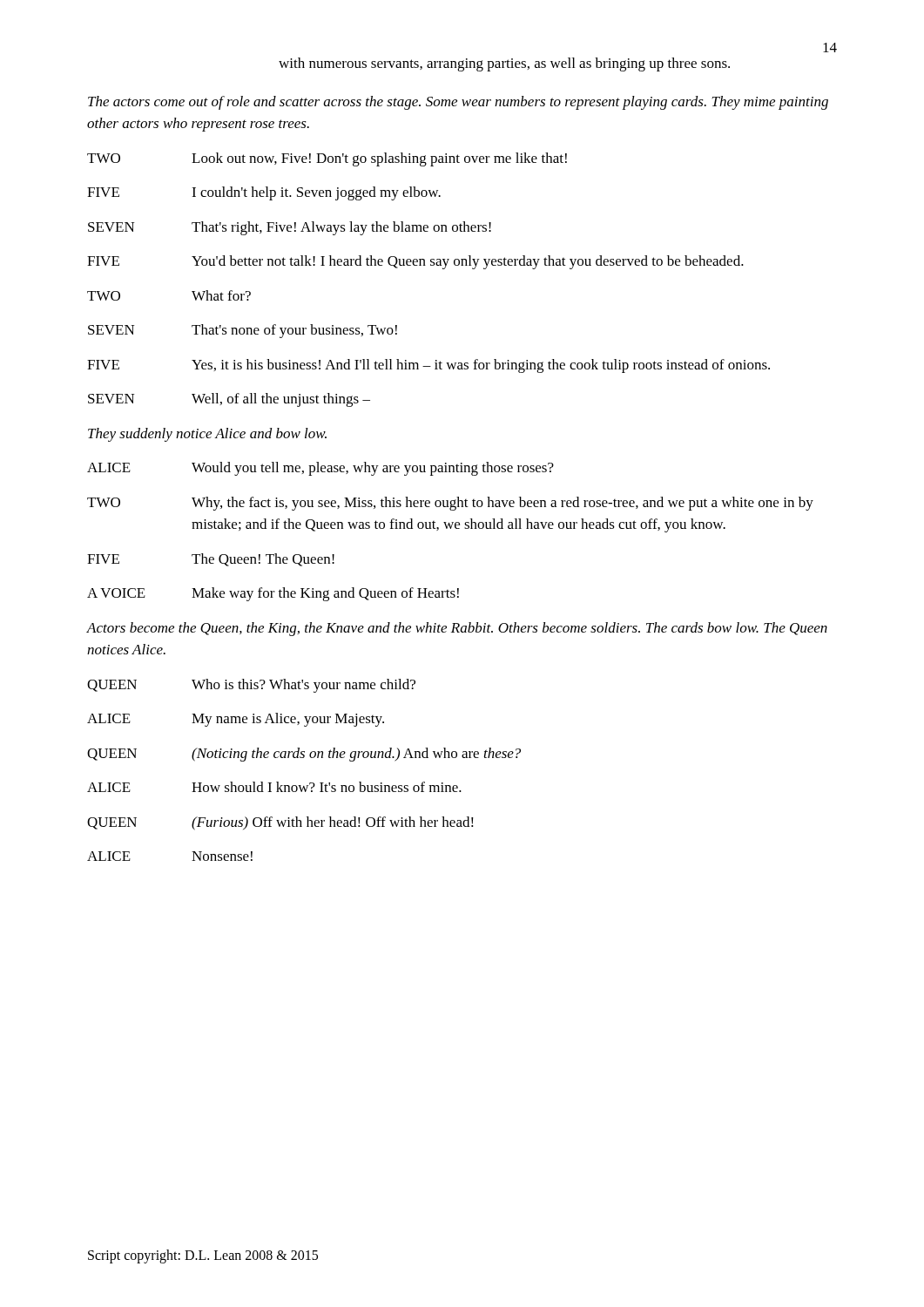Click the passage that begins "QUEEN Who is"
924x1307 pixels.
coord(251,686)
